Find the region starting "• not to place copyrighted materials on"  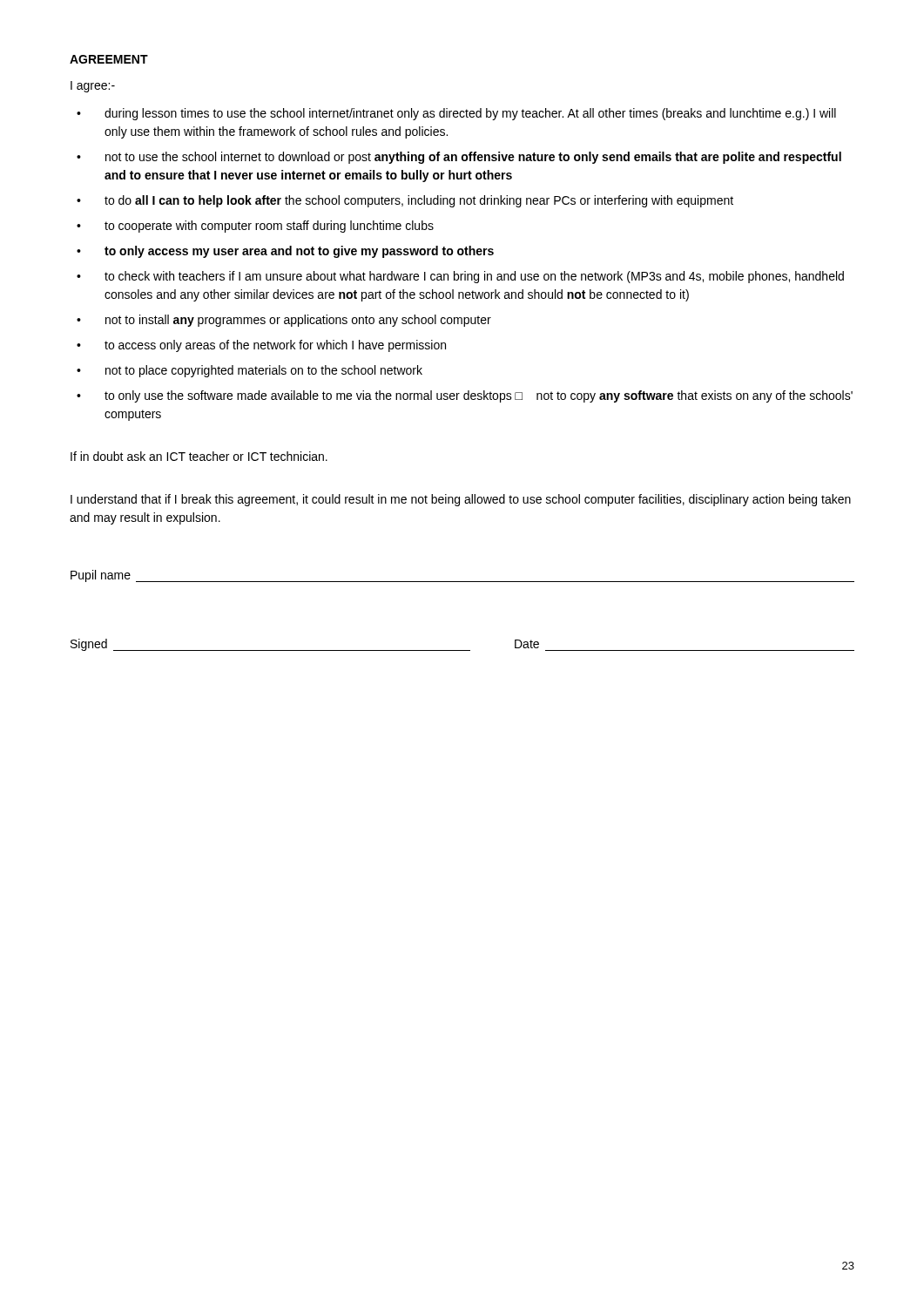(250, 371)
